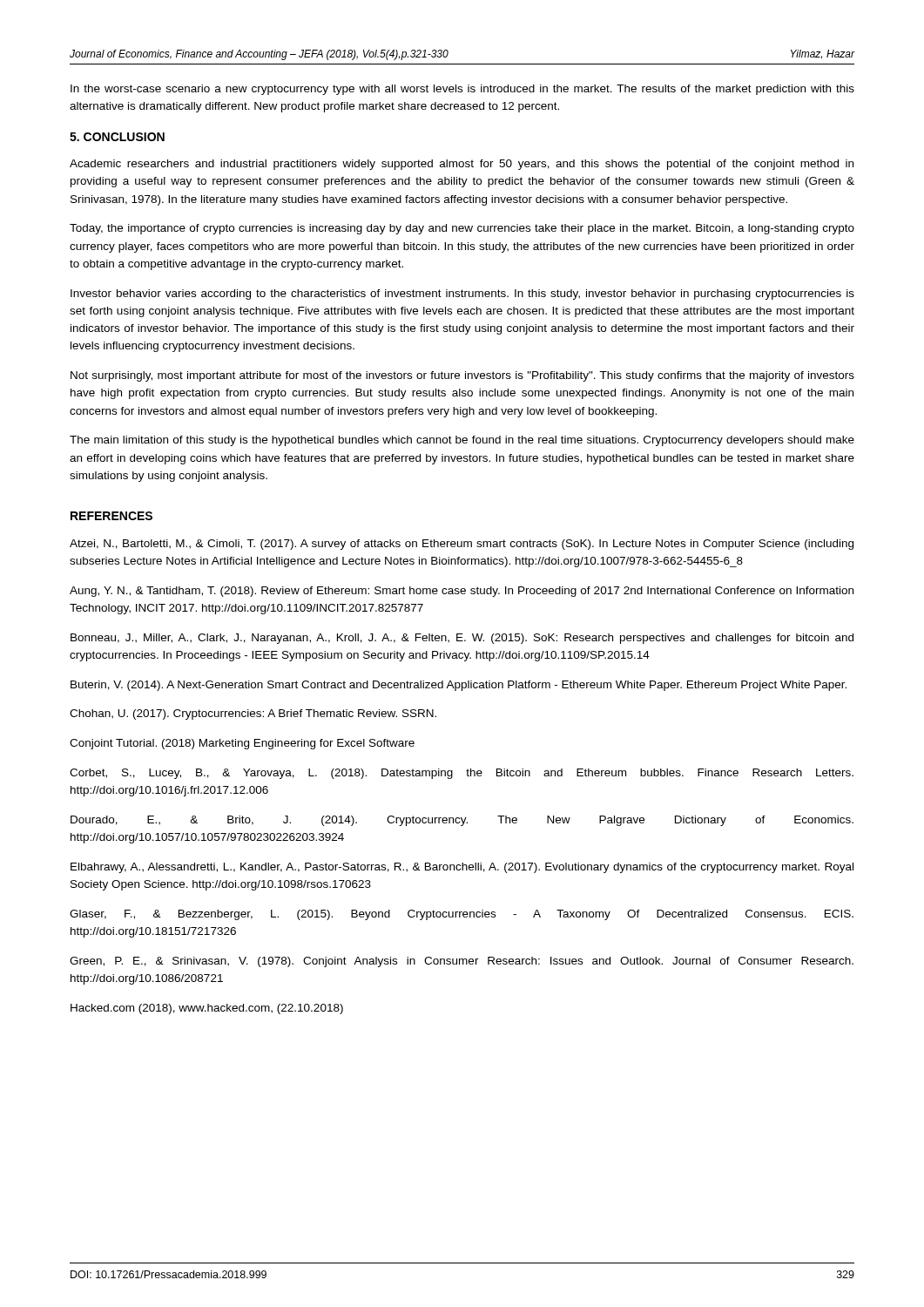Find the block on this page that starts "Dourado, E., & Brito, J. (2014). Cryptocurrency. The"
924x1307 pixels.
[x=462, y=829]
